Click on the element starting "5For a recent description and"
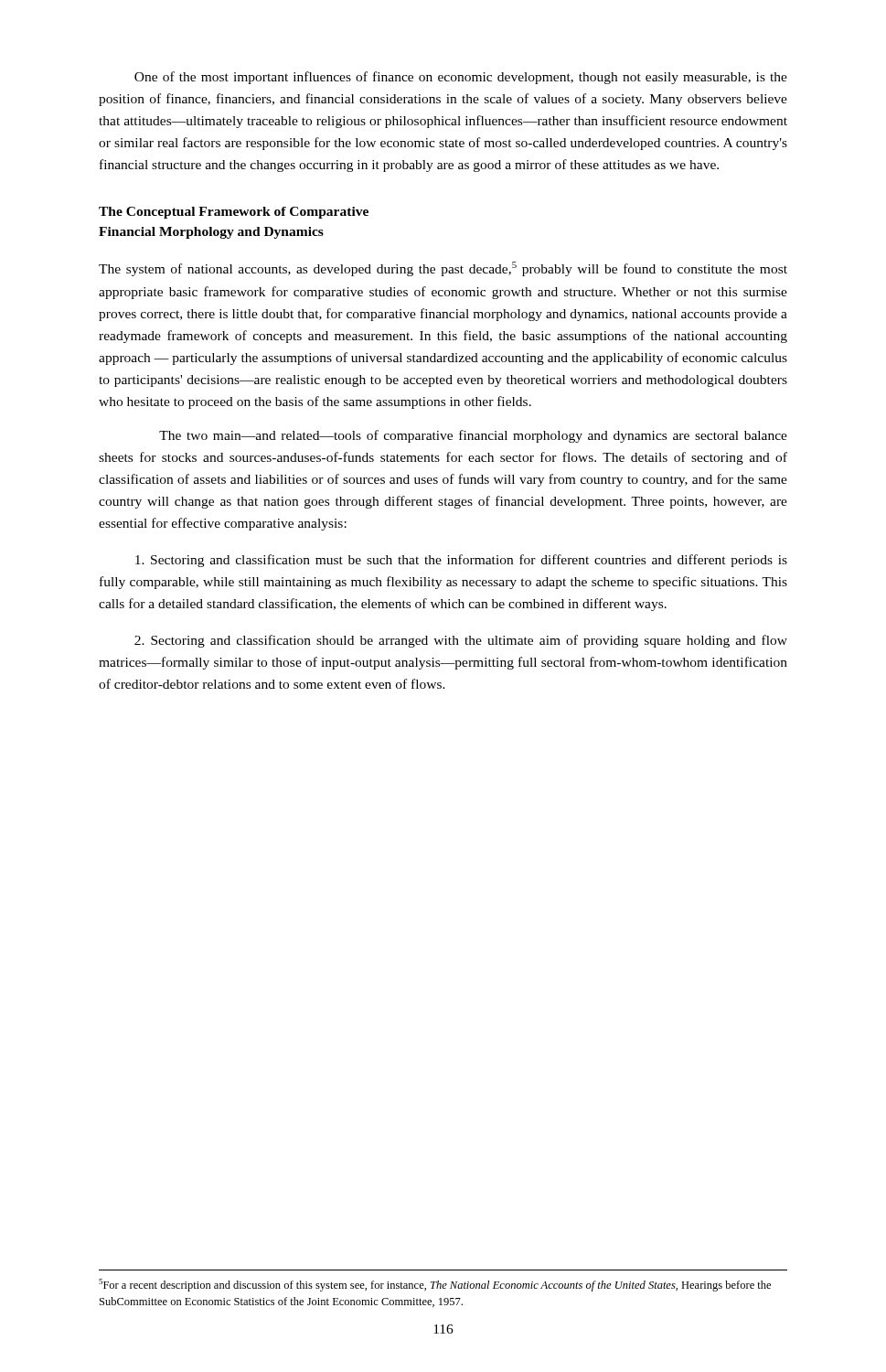This screenshot has height=1372, width=886. pos(435,1292)
